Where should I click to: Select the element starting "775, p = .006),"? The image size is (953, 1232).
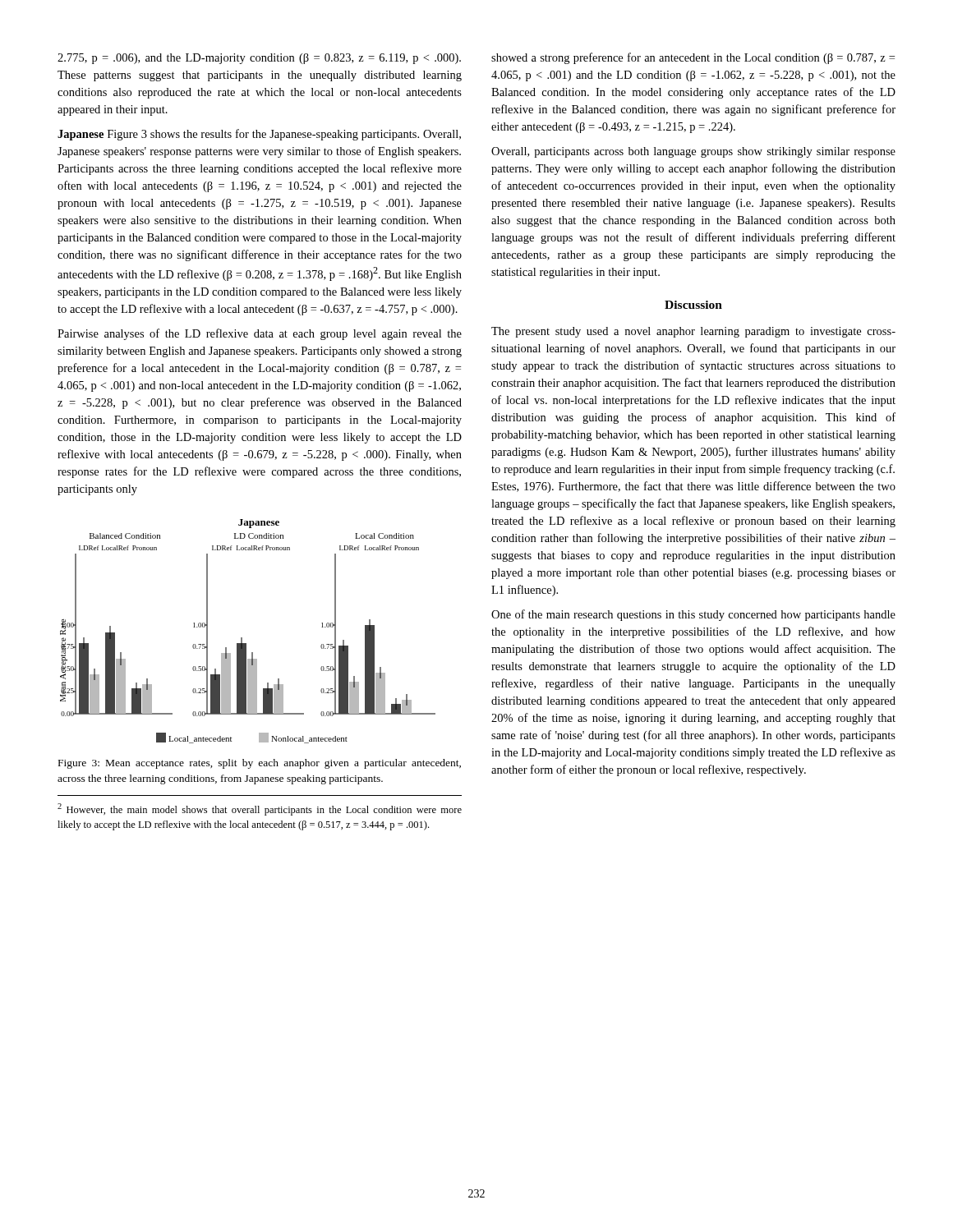(x=260, y=84)
